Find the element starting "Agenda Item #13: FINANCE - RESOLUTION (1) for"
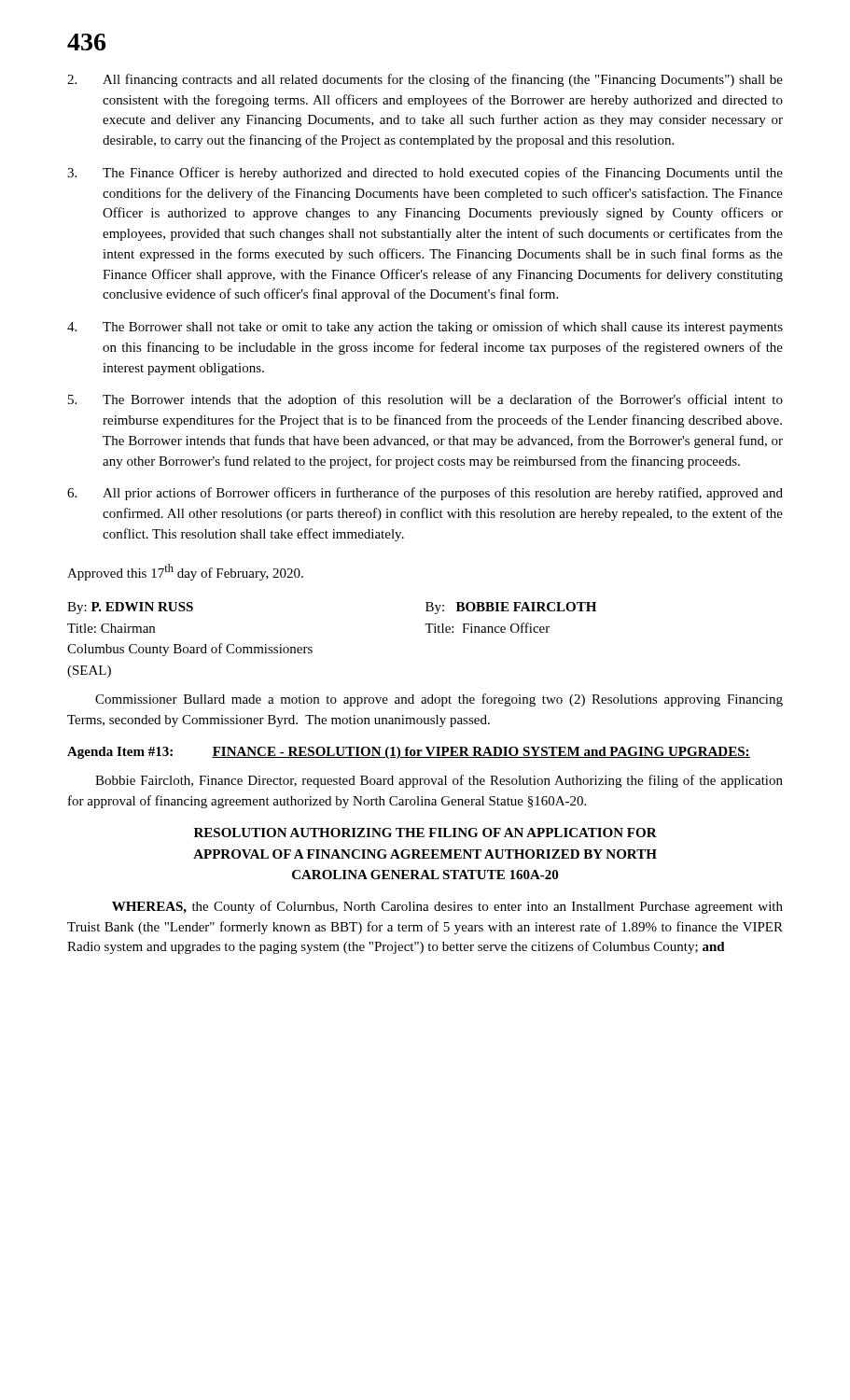The height and width of the screenshot is (1400, 850). 425,752
